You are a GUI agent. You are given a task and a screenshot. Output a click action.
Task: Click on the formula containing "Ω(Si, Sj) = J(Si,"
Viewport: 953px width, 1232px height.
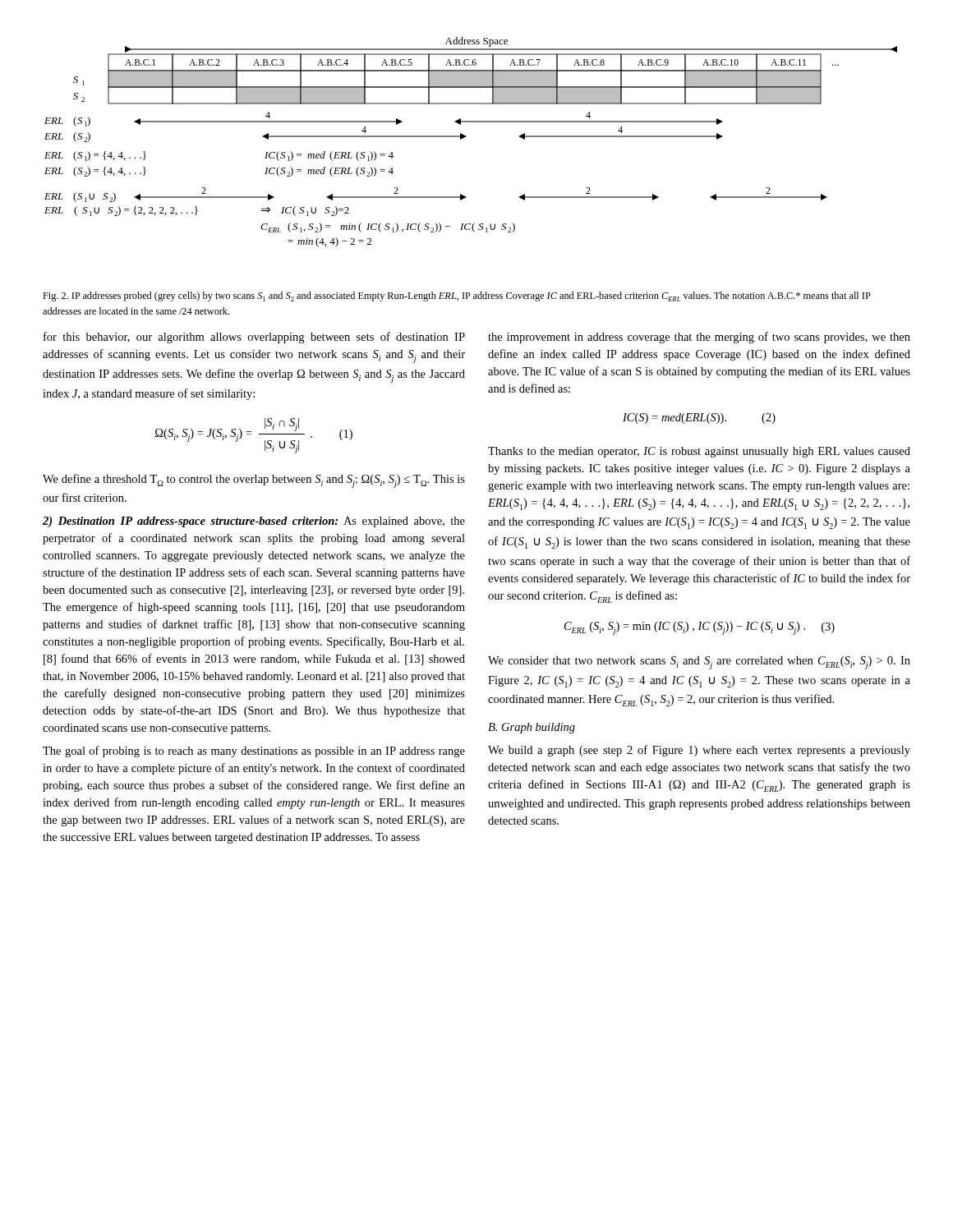[254, 434]
